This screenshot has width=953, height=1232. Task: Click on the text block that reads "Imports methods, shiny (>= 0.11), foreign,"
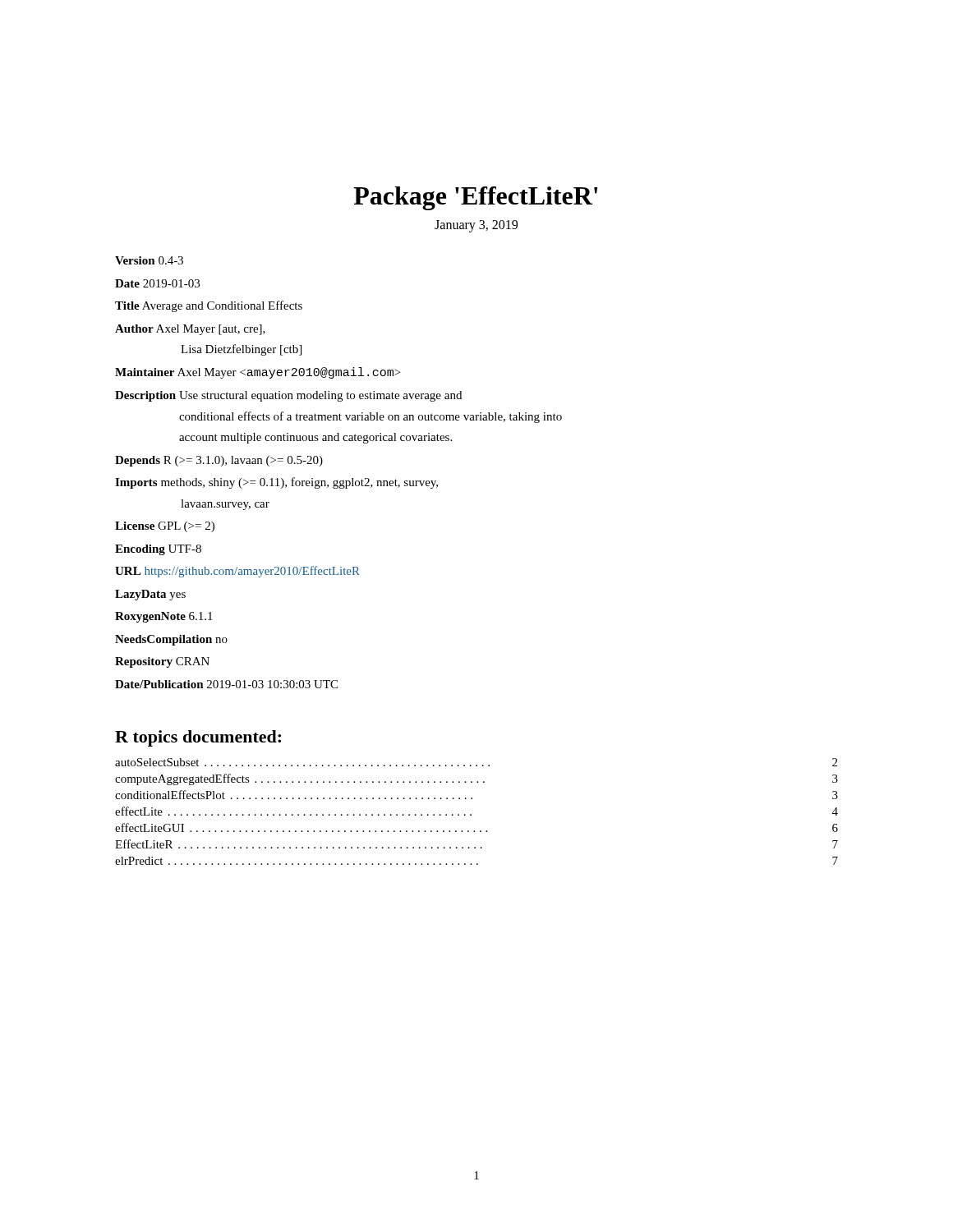277,493
